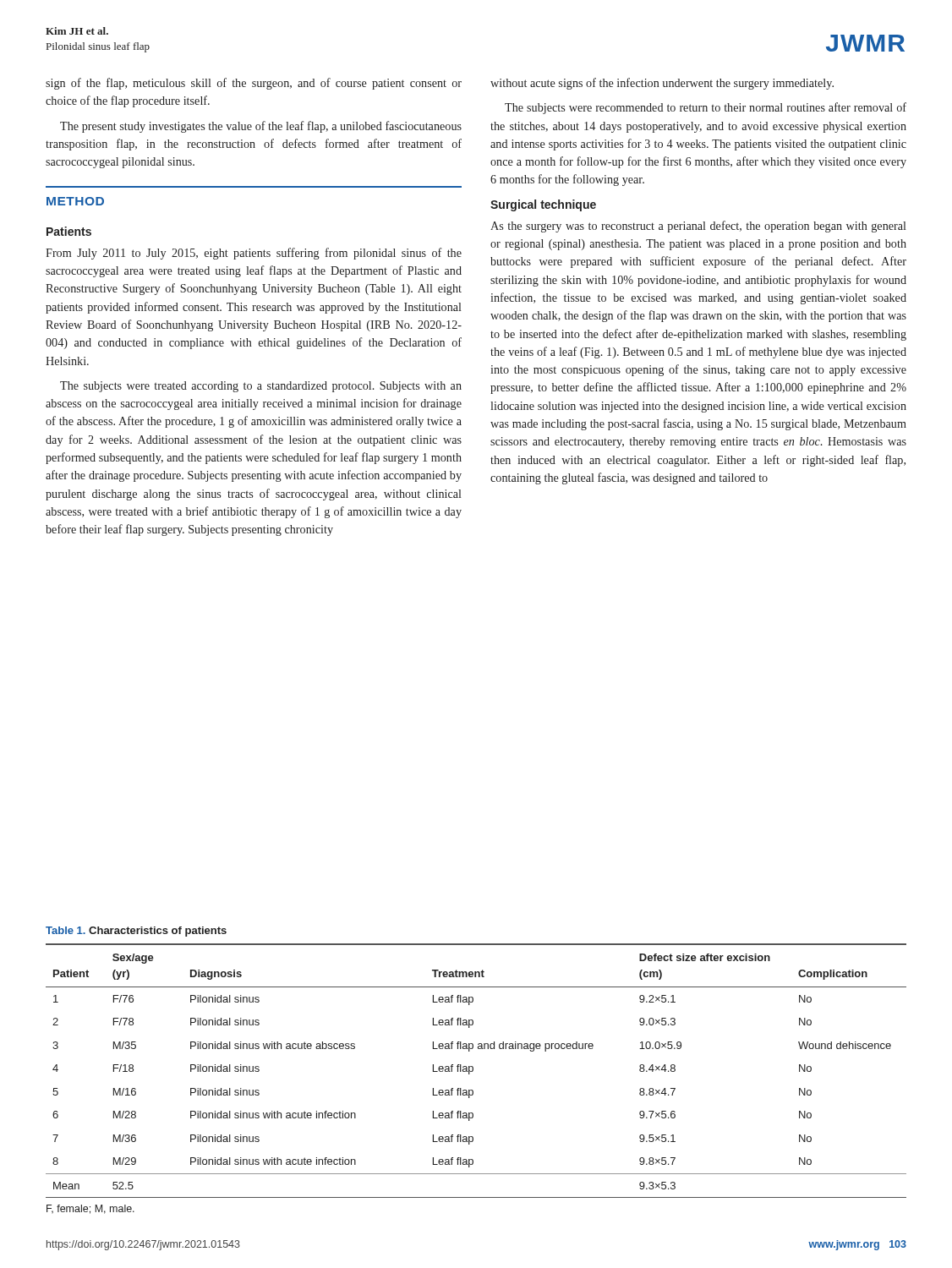Locate the table with the text "Pilonidal sinus"
Screen dimensions: 1268x952
pos(476,1071)
